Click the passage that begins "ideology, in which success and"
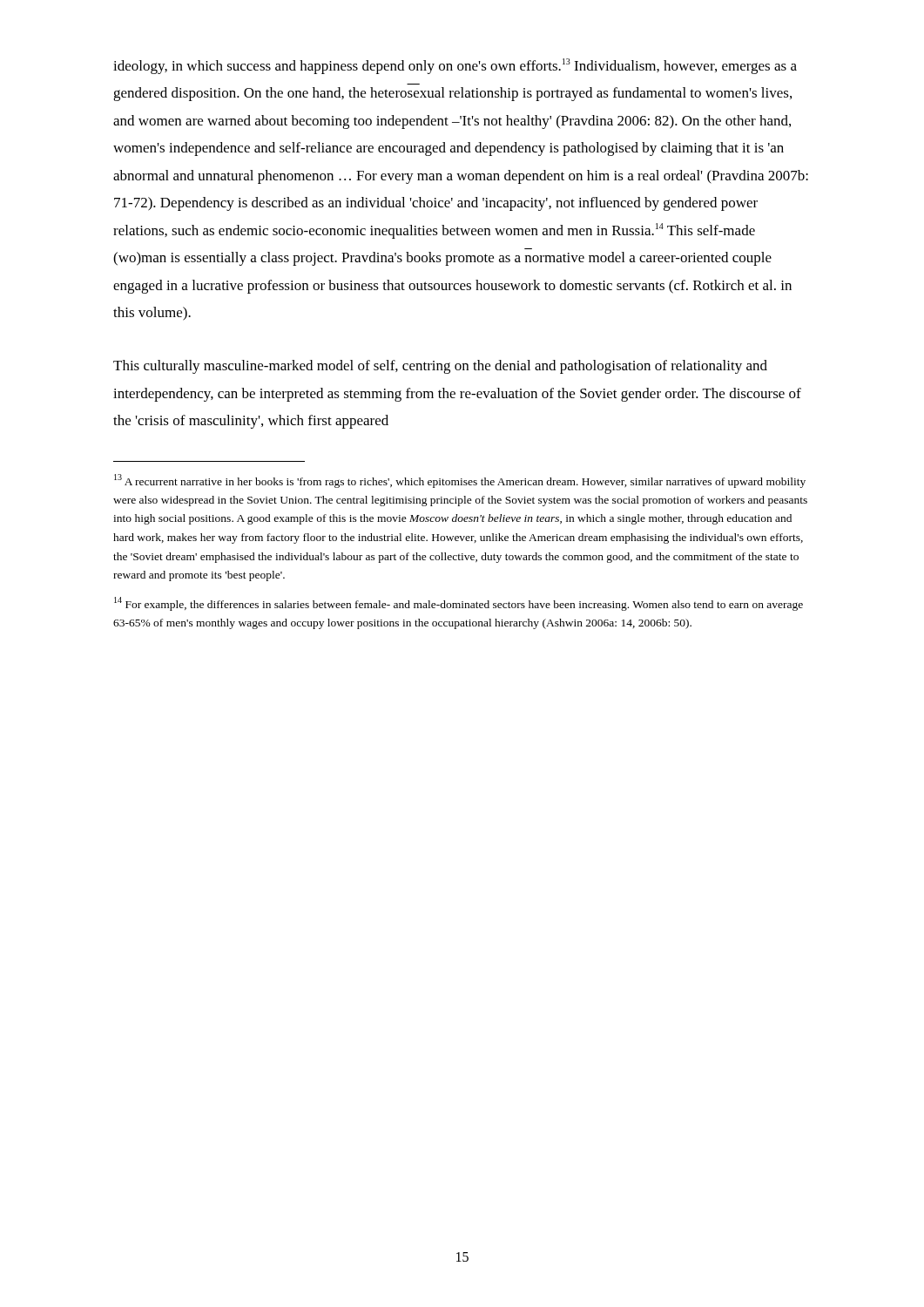Image resolution: width=924 pixels, height=1307 pixels. pos(462,189)
